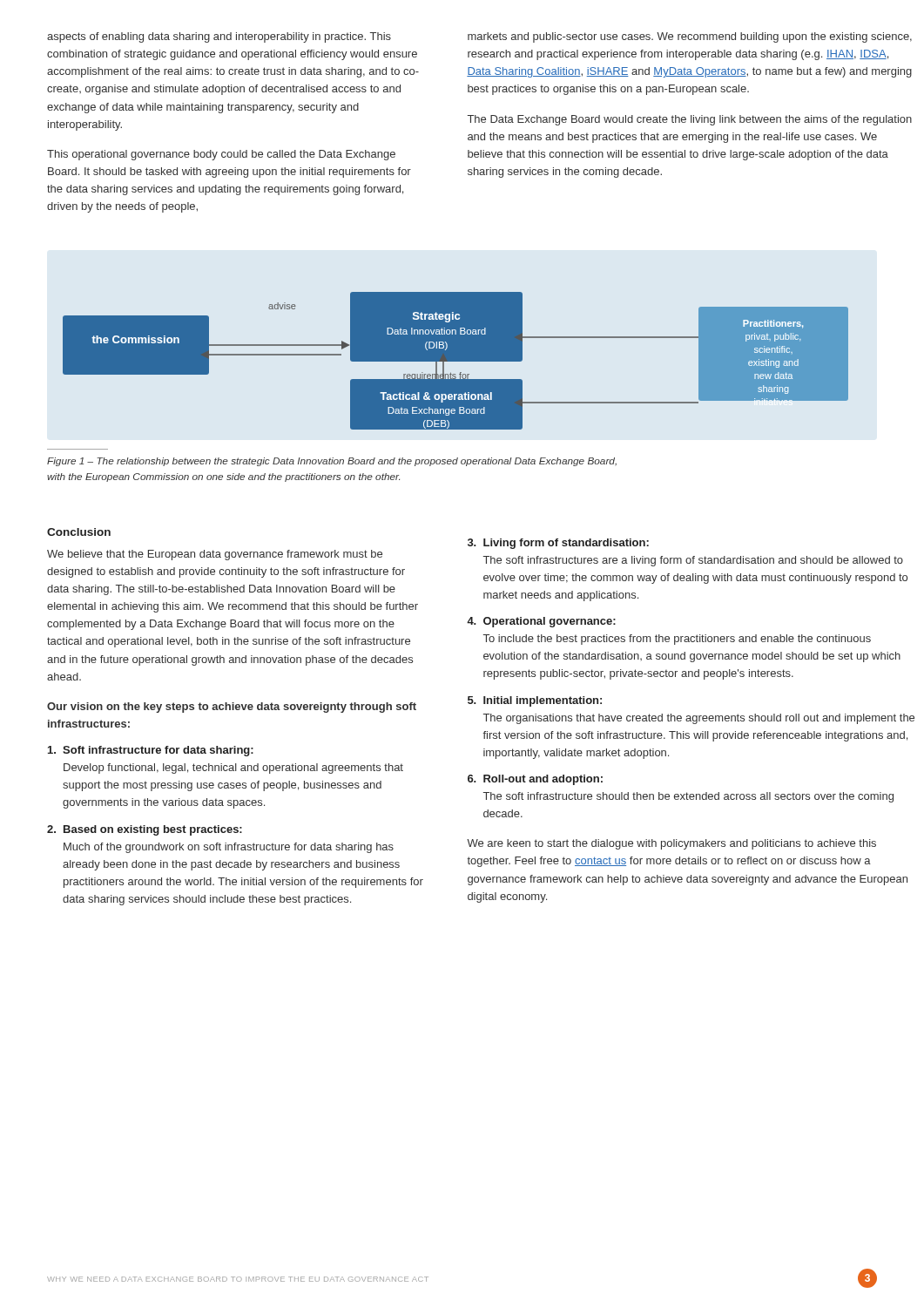Locate the block of text that opens with "Soft infrastructure for data sharing:"

point(238,778)
